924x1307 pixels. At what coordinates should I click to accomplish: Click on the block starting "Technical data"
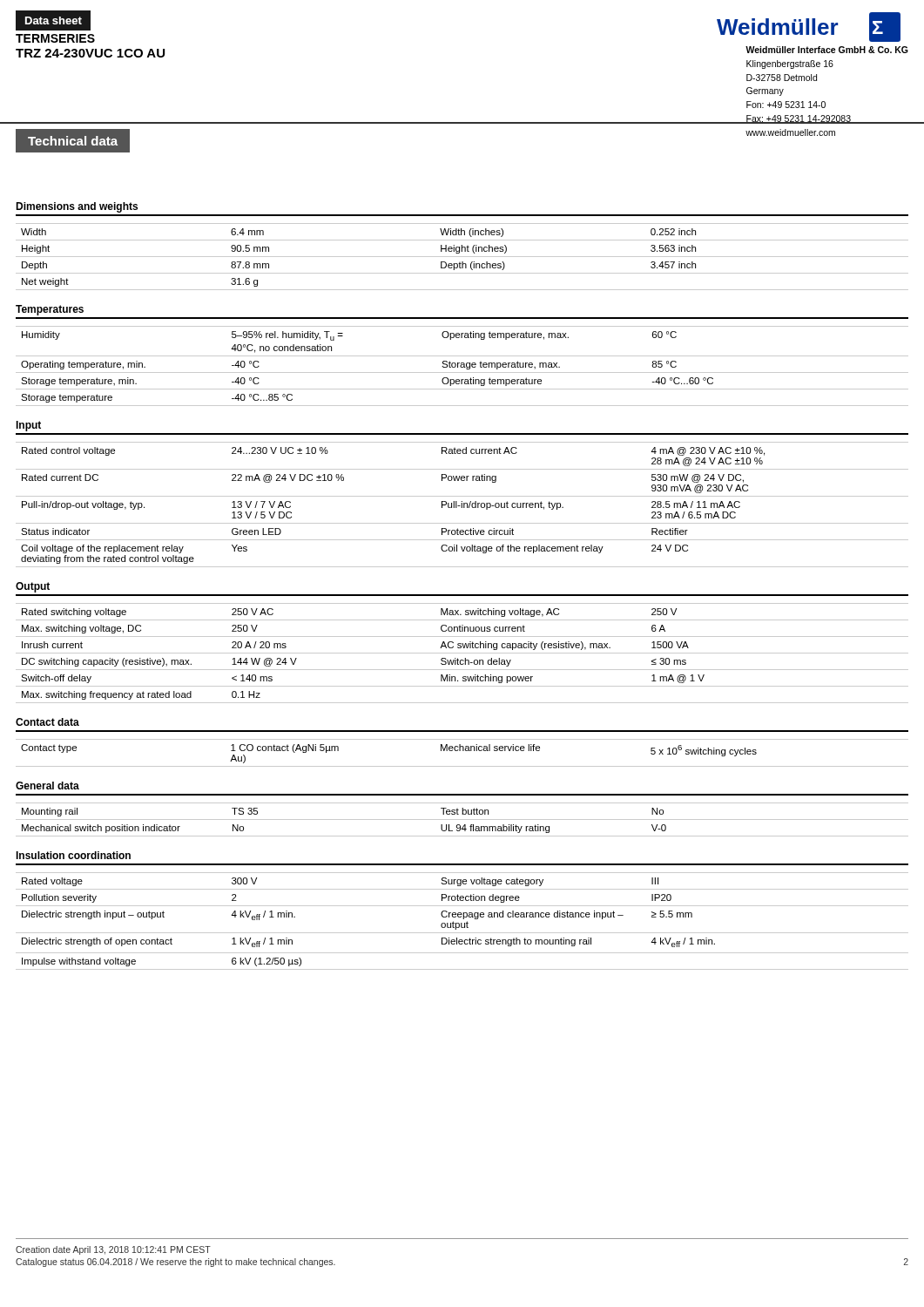pyautogui.click(x=73, y=141)
